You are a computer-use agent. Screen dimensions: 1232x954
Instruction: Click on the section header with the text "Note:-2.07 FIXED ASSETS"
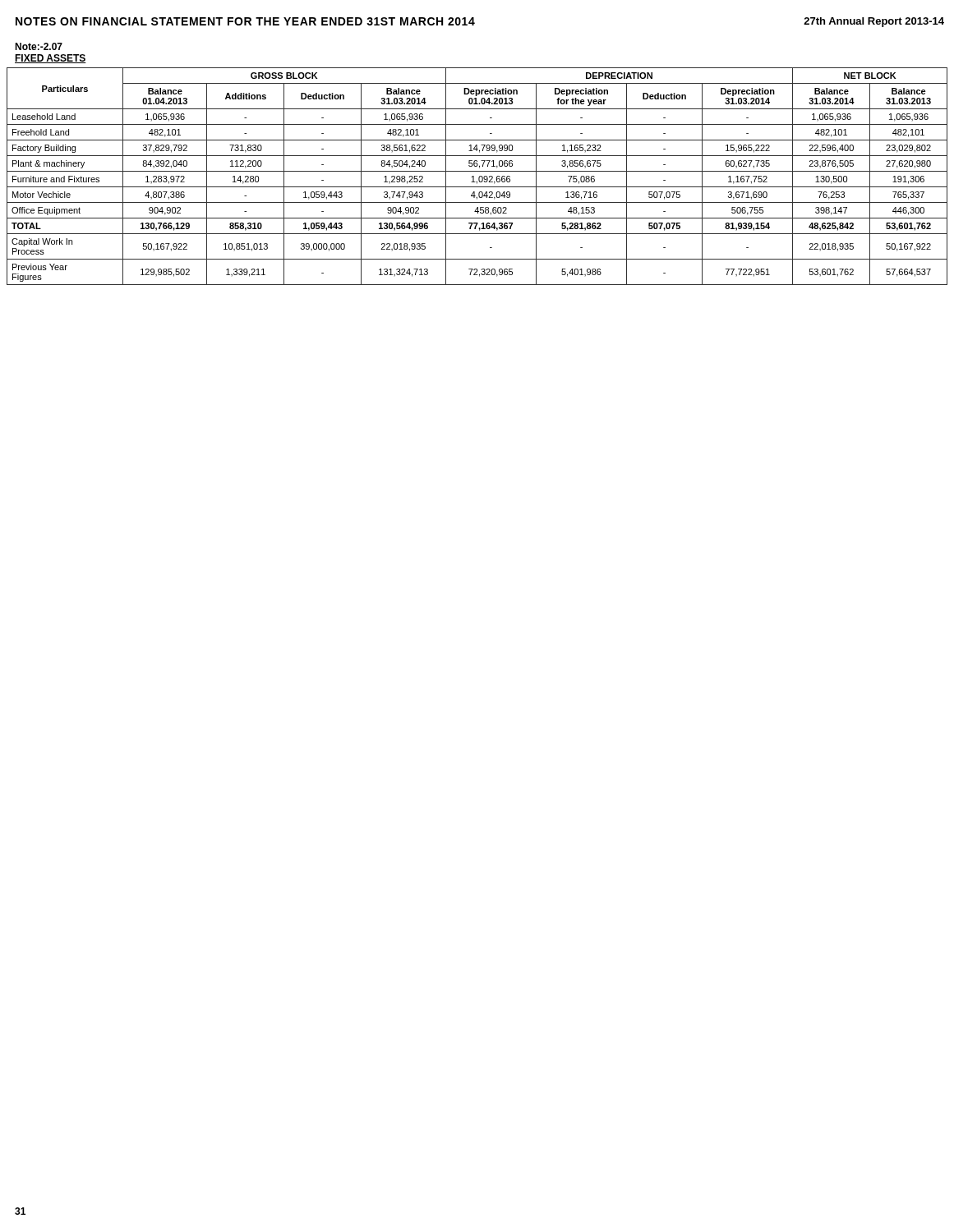pos(50,53)
